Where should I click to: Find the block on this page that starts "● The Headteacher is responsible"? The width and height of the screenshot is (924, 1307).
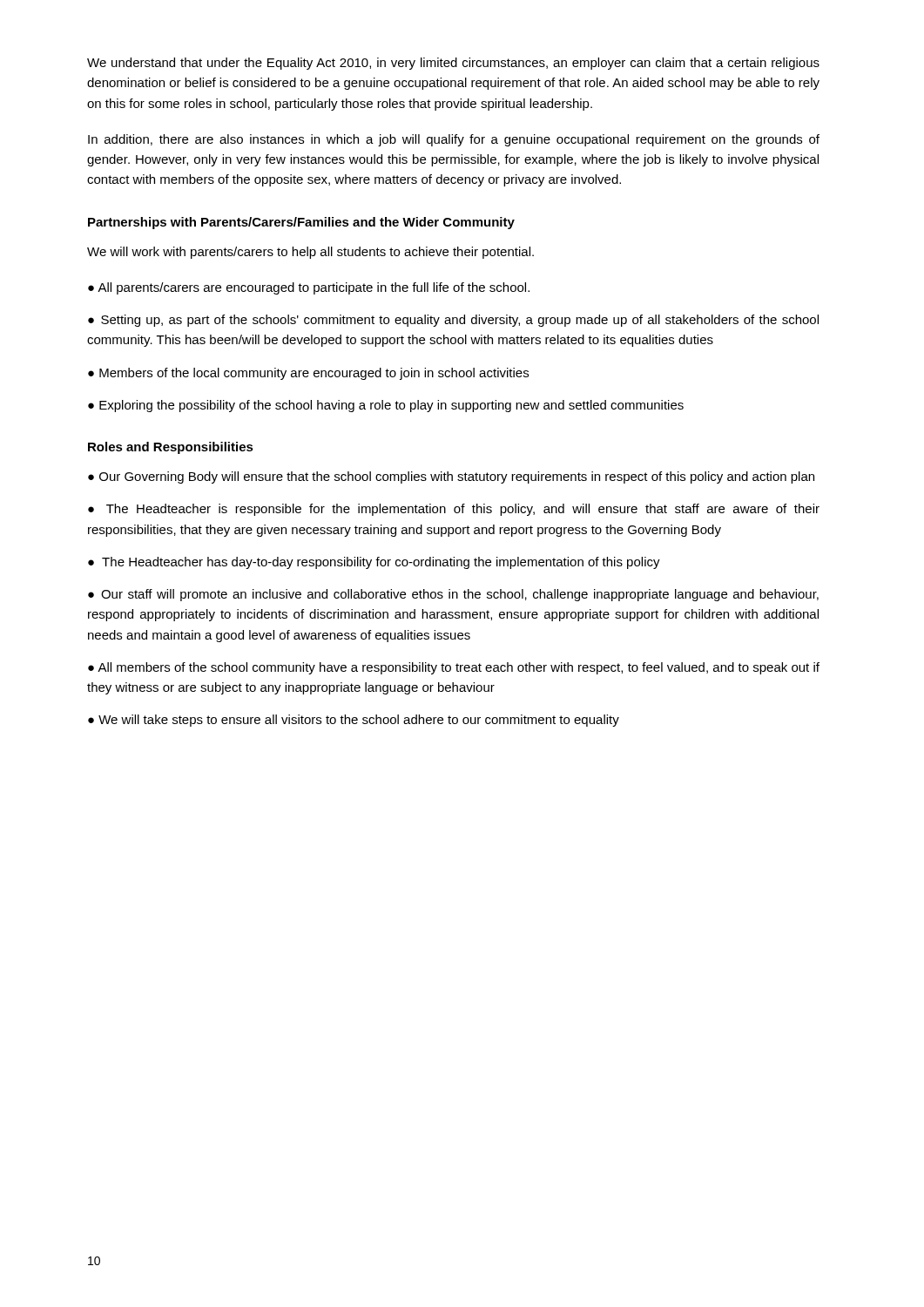pyautogui.click(x=453, y=519)
